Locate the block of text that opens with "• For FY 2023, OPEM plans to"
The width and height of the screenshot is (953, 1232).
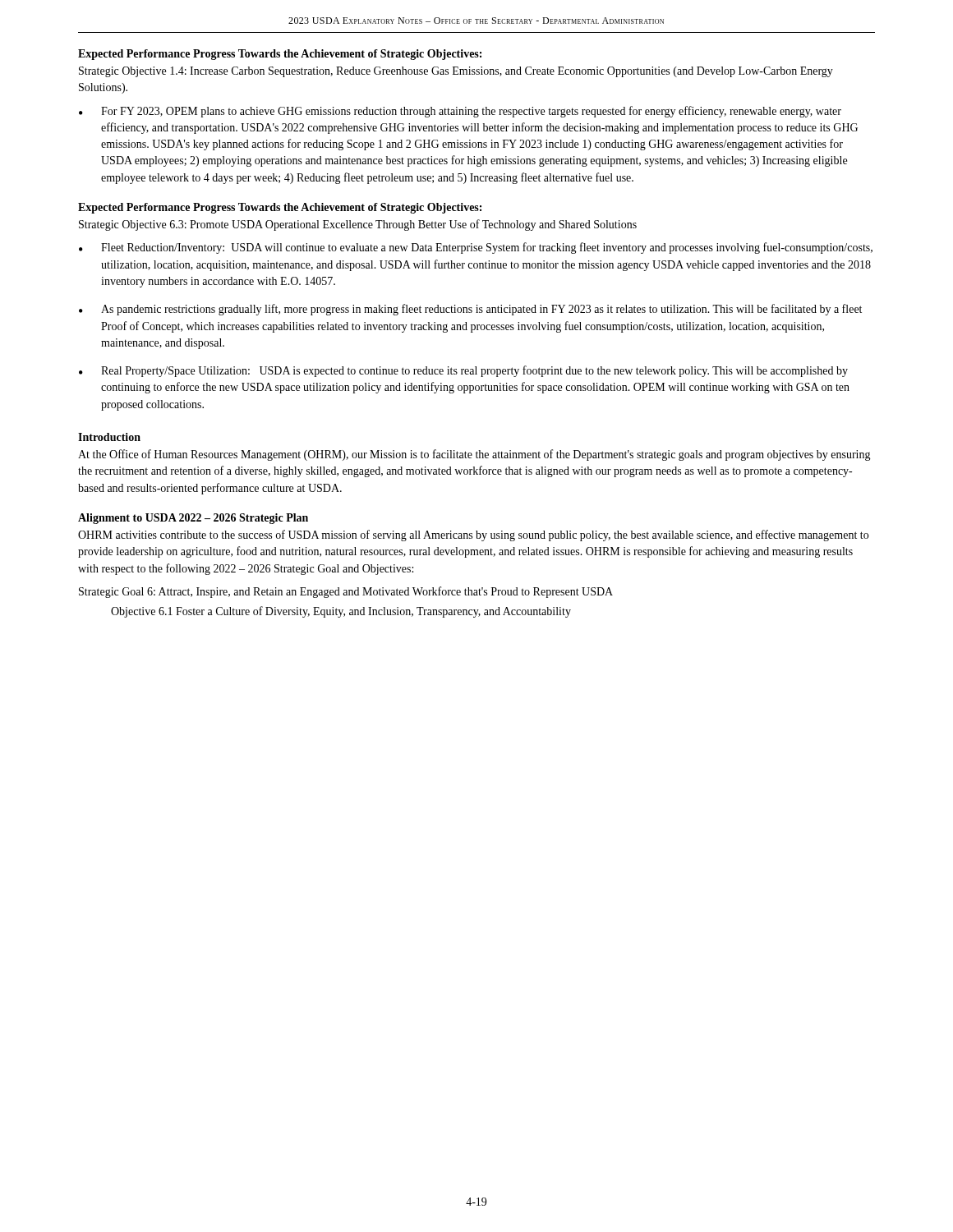(x=476, y=145)
